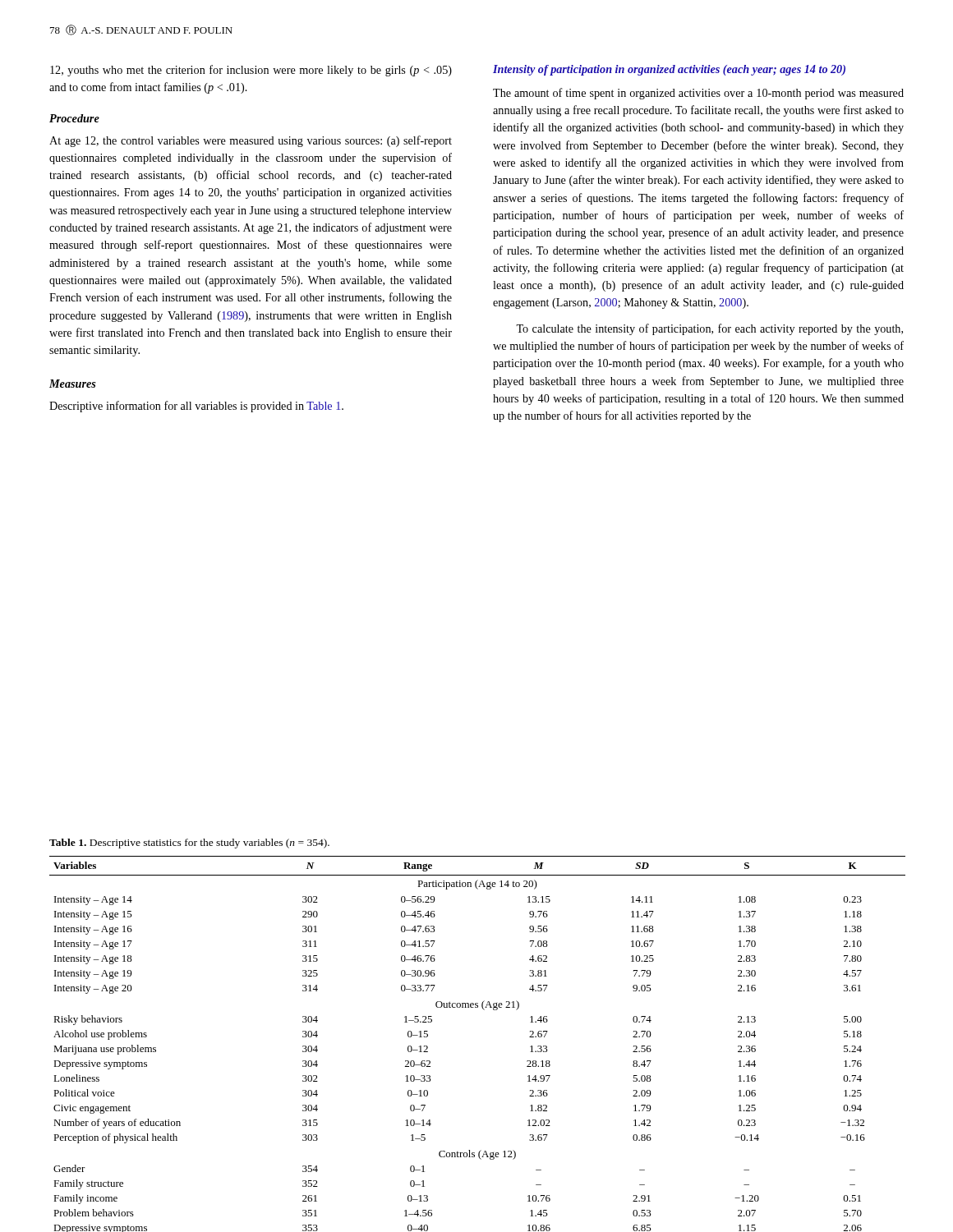Point to the text block starting "Intensity of participation in organized activities (each"
Image resolution: width=953 pixels, height=1232 pixels.
[670, 69]
